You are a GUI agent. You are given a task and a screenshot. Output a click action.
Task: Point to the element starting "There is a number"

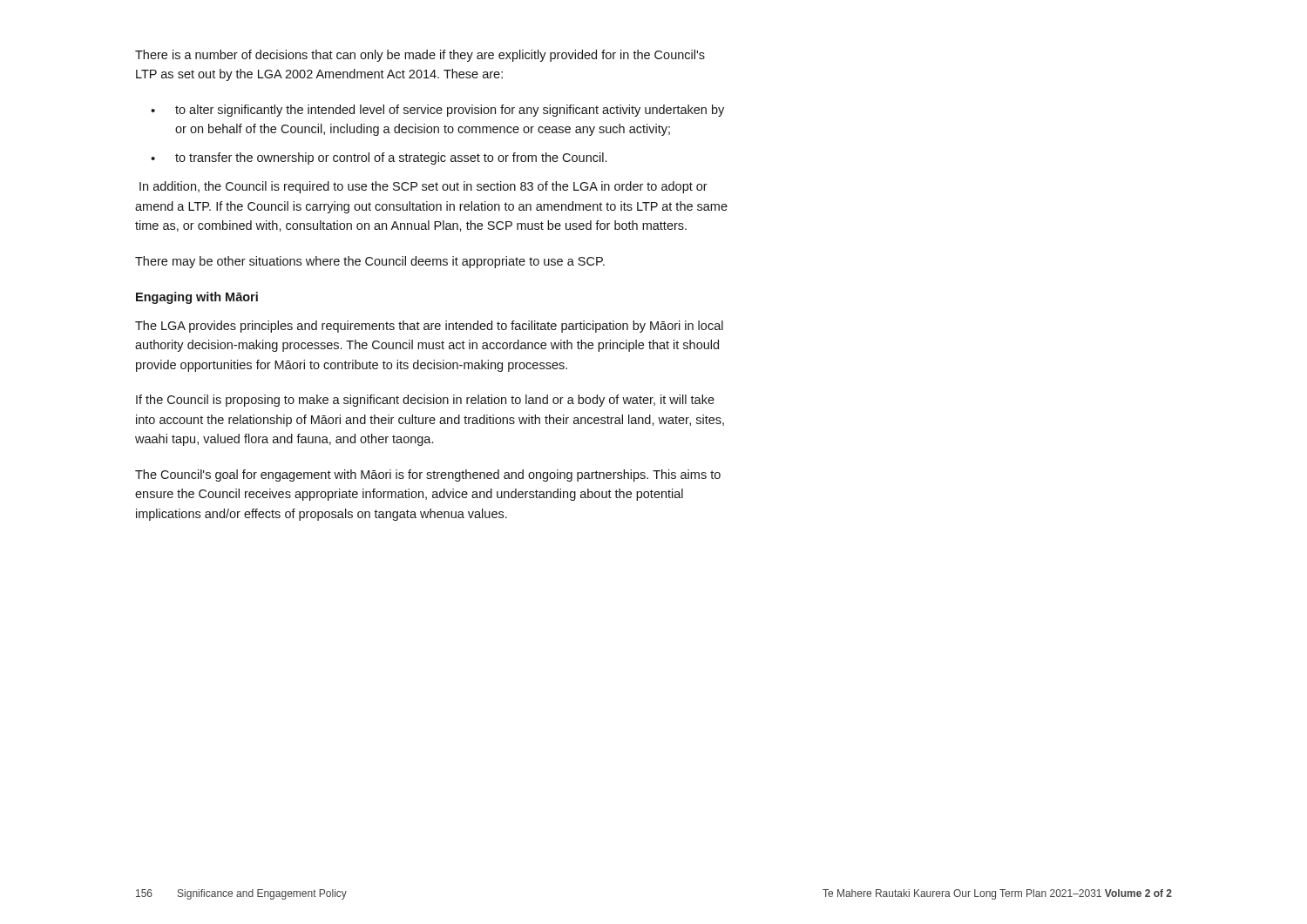[x=420, y=65]
